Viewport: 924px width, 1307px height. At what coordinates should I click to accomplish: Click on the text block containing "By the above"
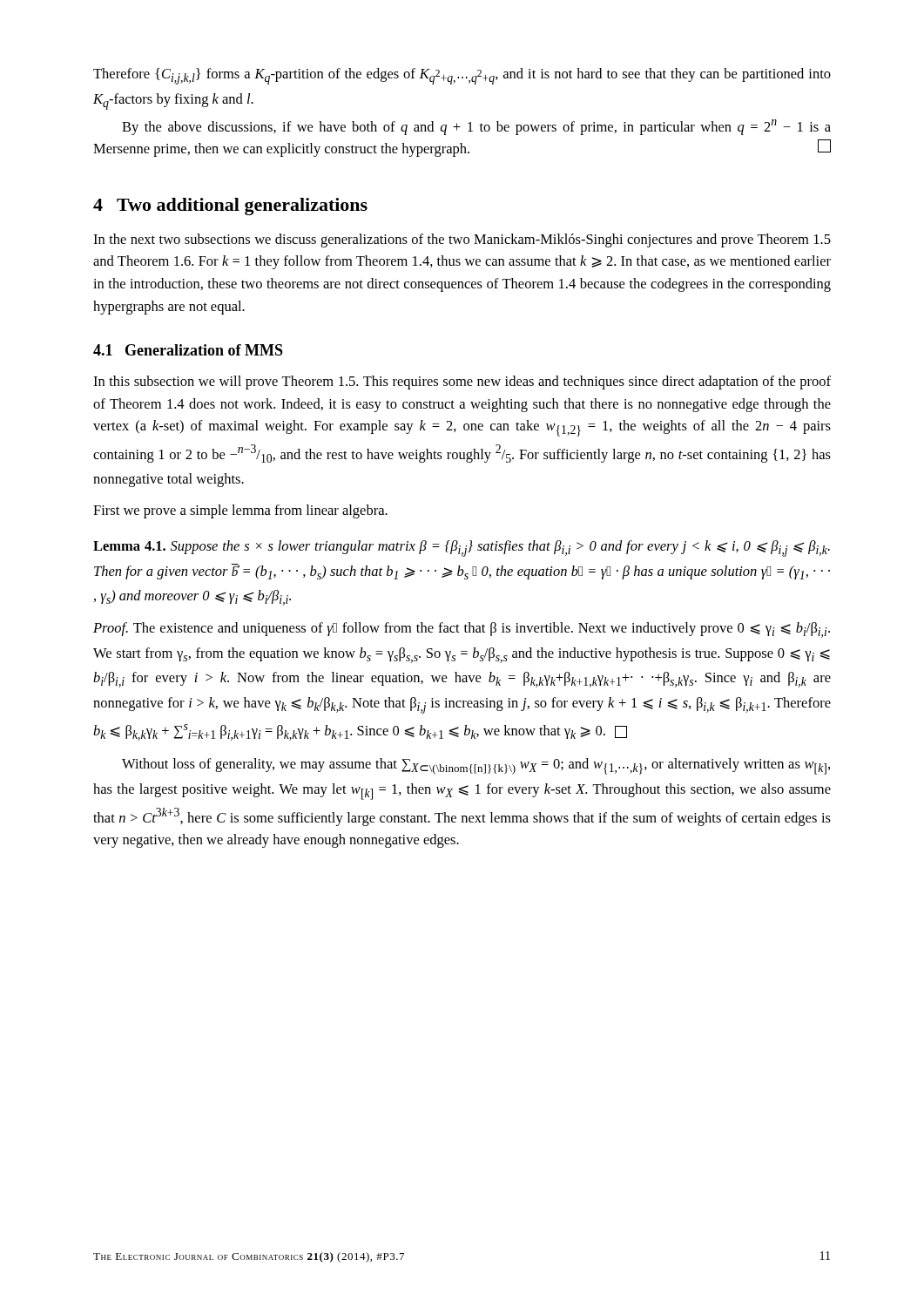[462, 136]
